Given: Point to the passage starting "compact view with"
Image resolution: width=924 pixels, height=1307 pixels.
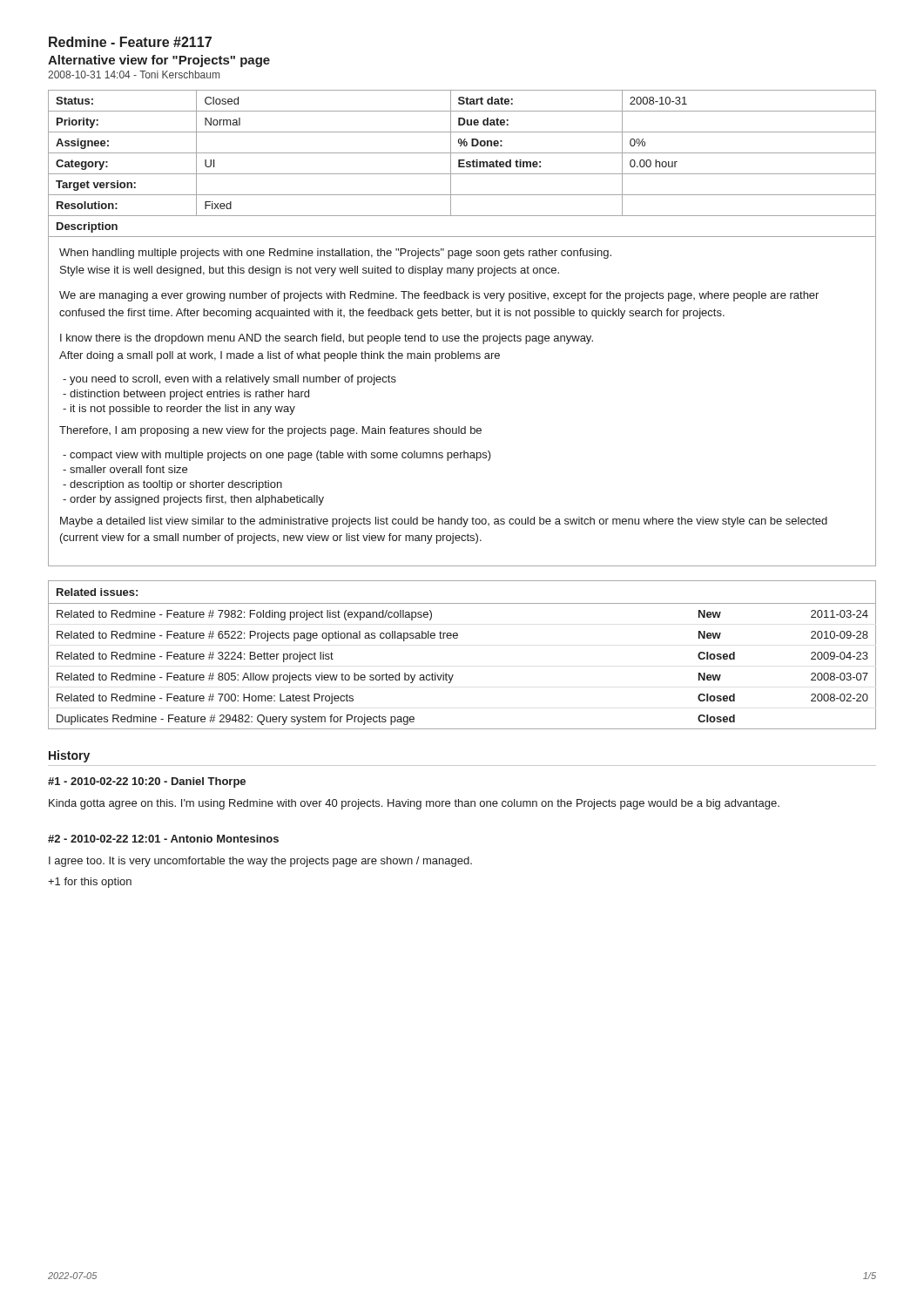Looking at the screenshot, I should [x=280, y=454].
